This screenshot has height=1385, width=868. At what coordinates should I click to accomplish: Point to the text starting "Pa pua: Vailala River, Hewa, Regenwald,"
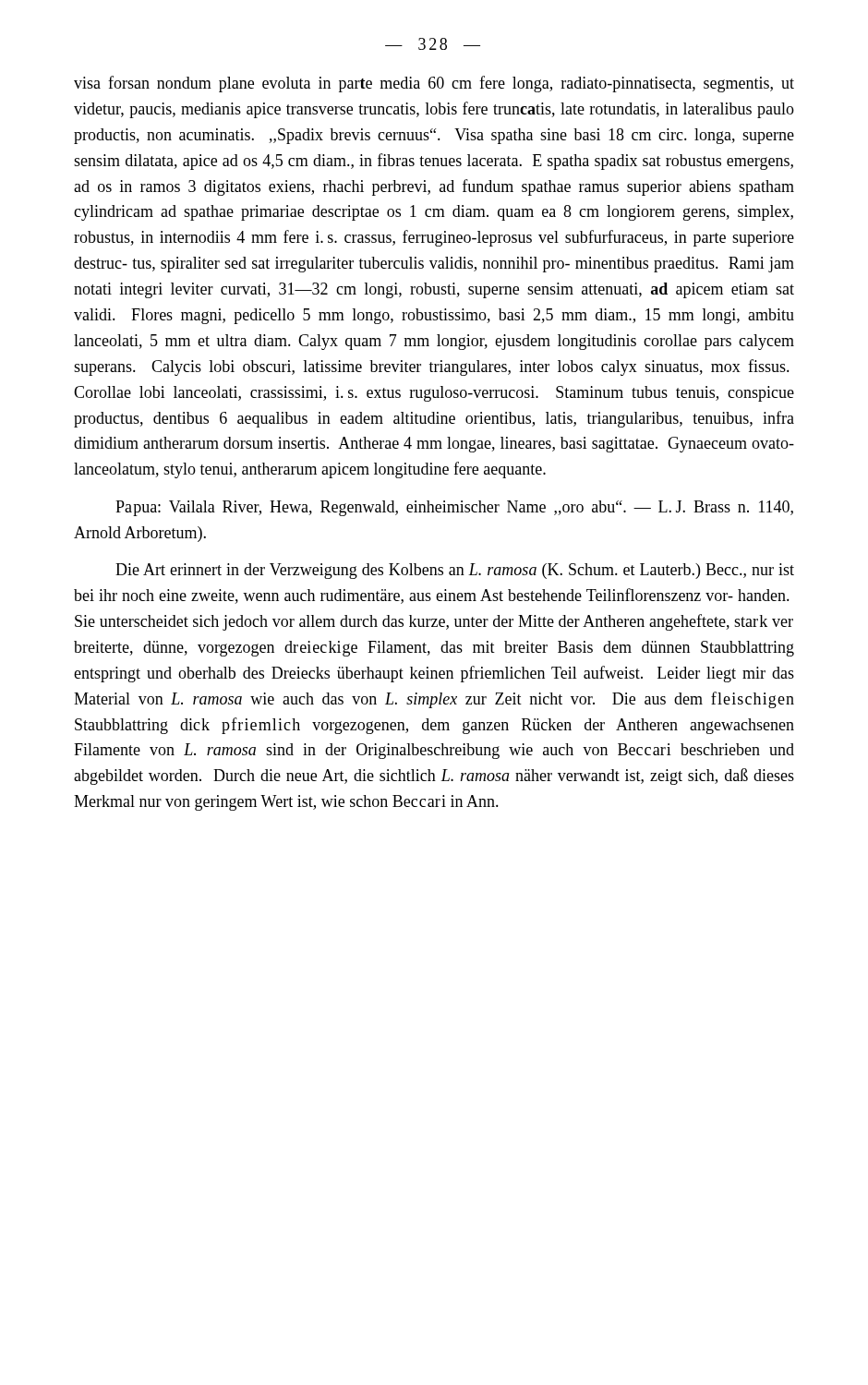pyautogui.click(x=434, y=520)
